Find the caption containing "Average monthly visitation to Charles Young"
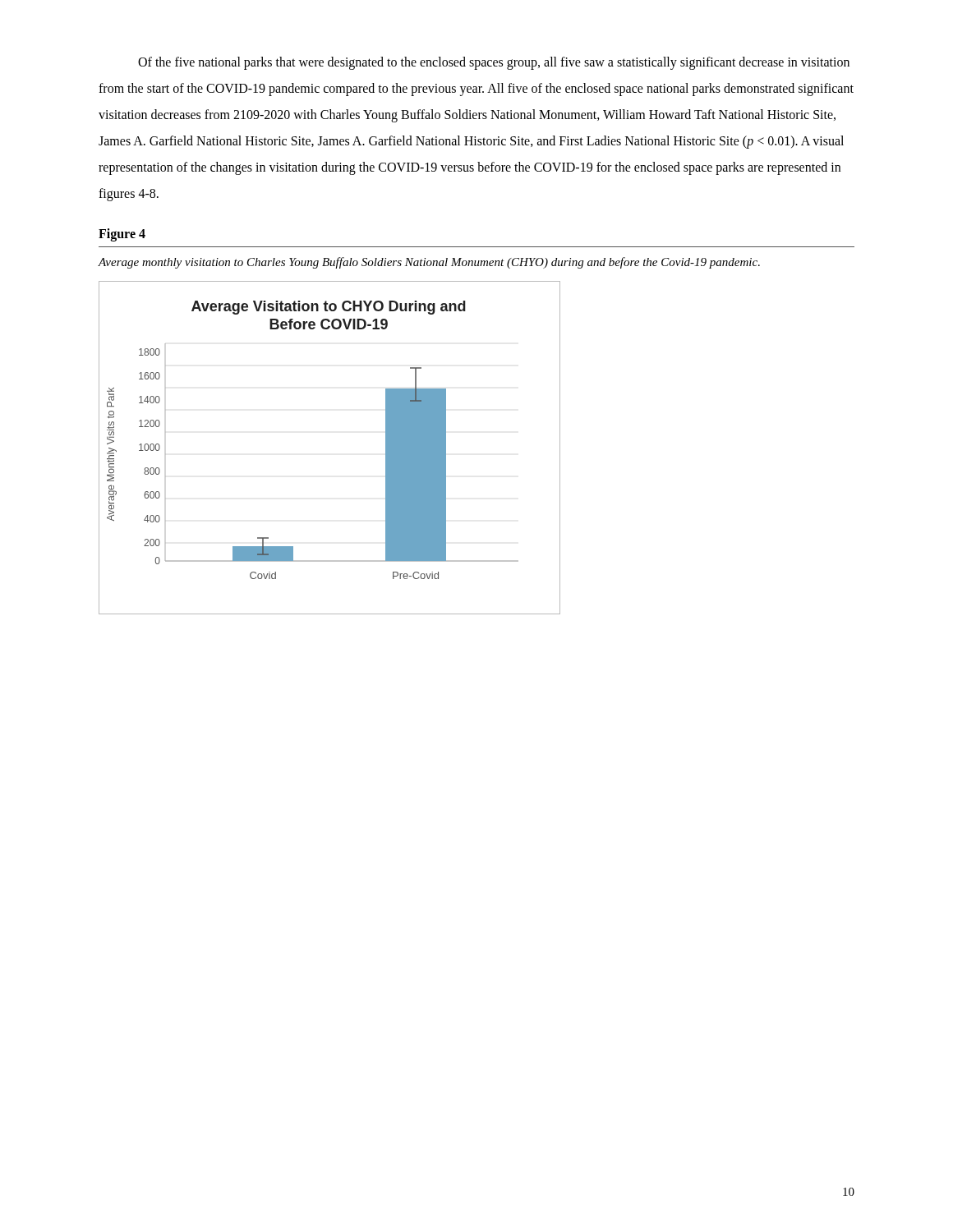Screen dimensions: 1232x953 pos(430,262)
